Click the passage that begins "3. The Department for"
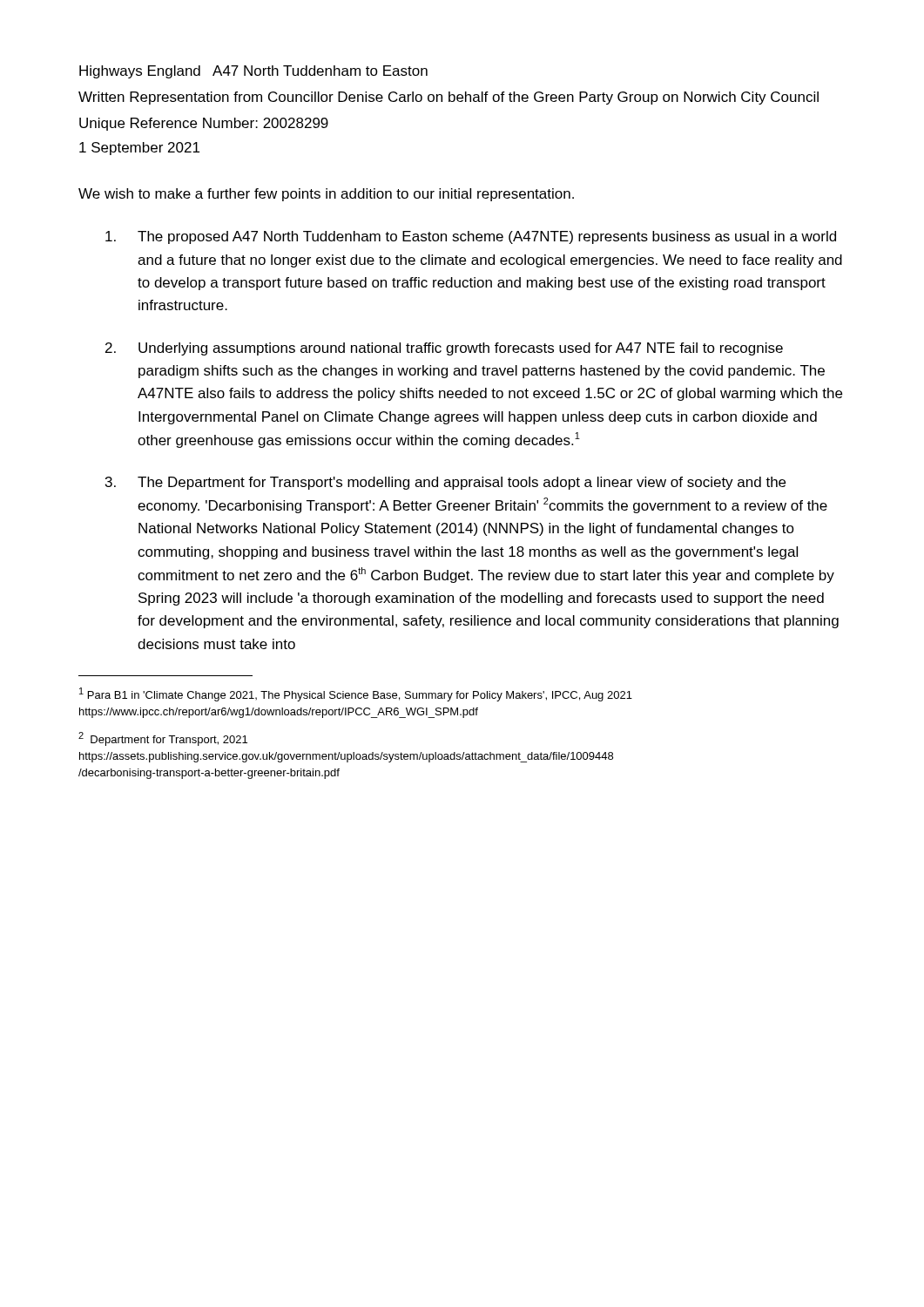The width and height of the screenshot is (924, 1307). 475,564
